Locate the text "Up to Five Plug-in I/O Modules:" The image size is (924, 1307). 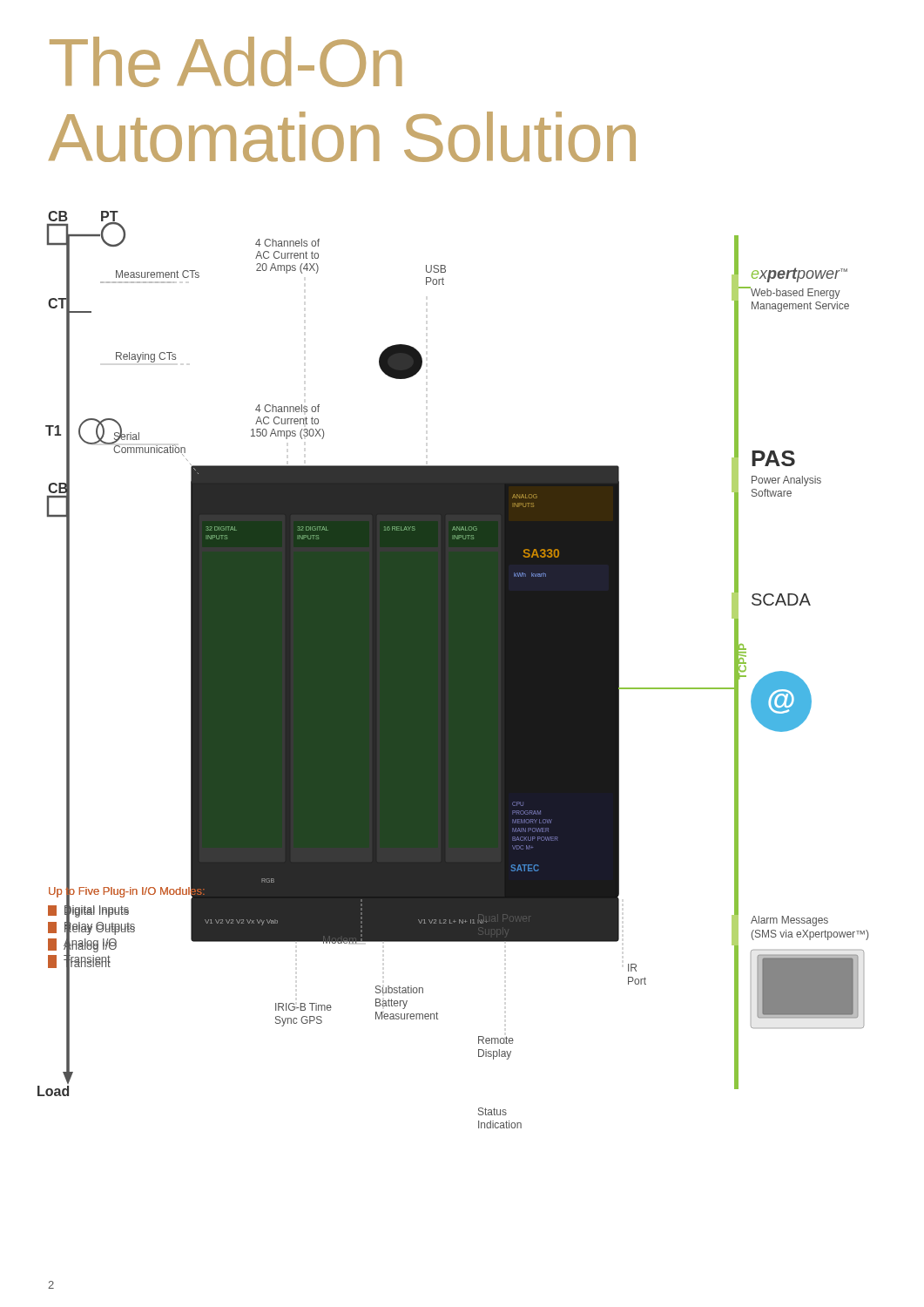coord(127,891)
